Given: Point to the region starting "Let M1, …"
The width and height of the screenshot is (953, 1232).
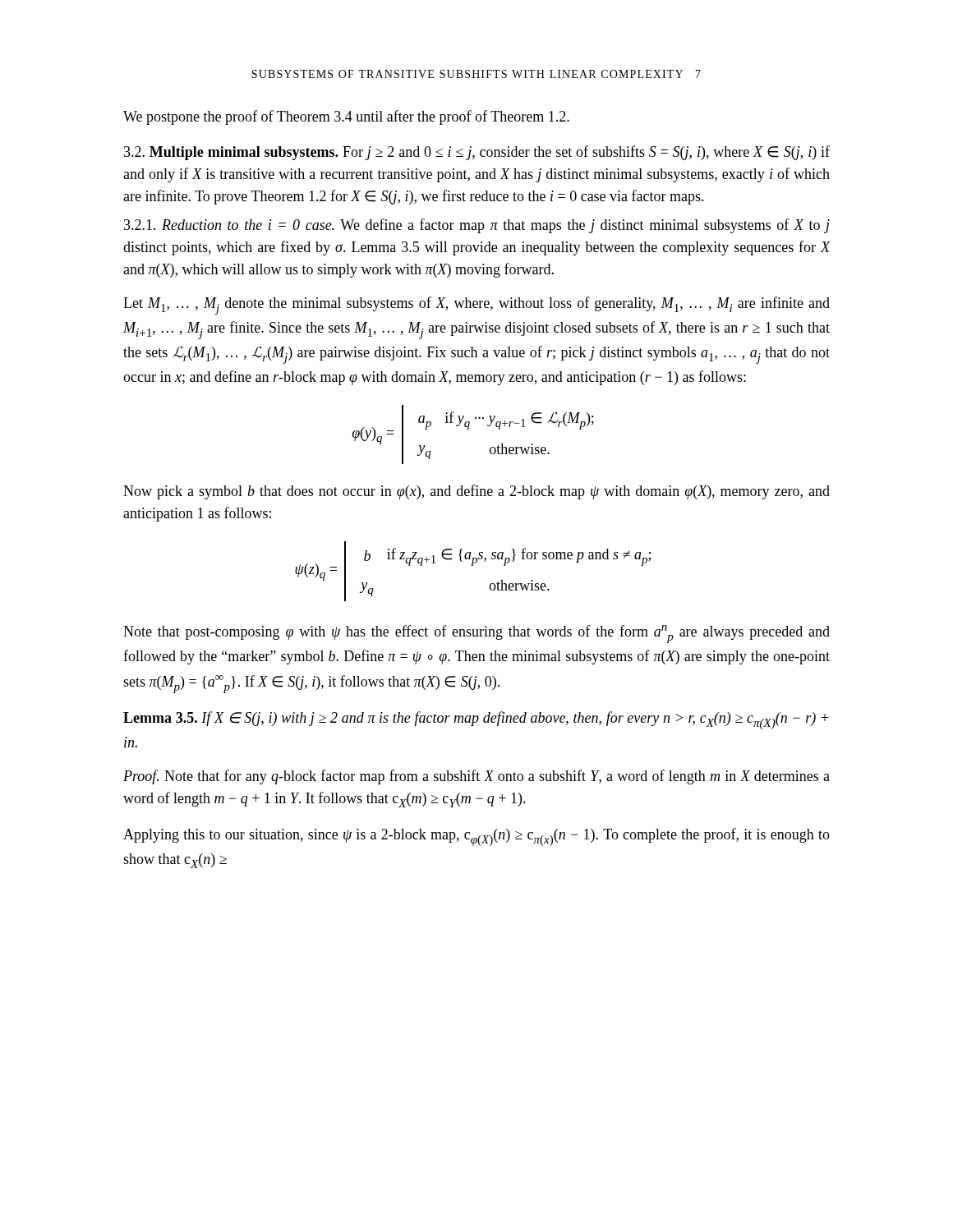Looking at the screenshot, I should (476, 340).
